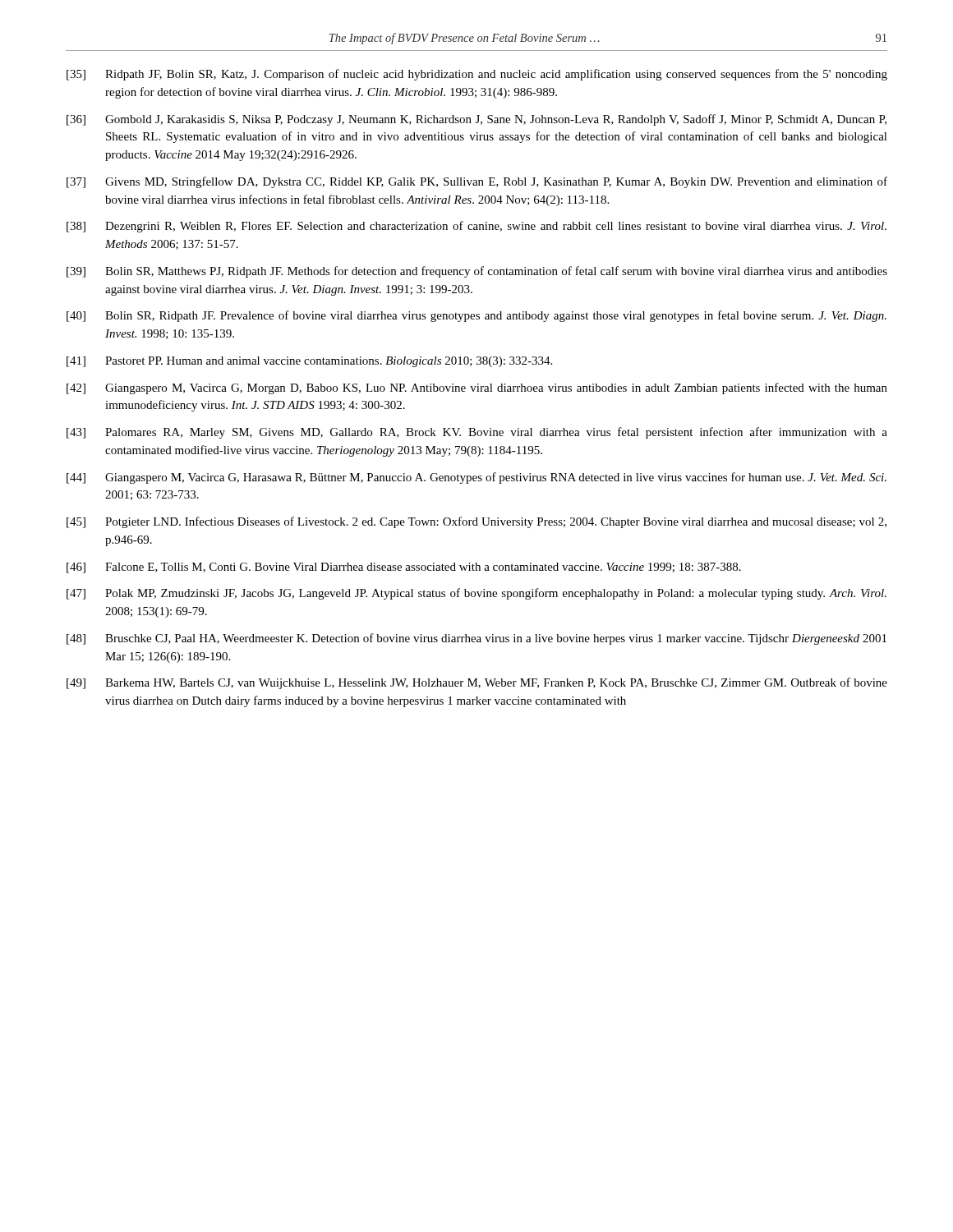This screenshot has height=1232, width=953.
Task: Select the passage starting "[39] Bolin SR, Matthews PJ,"
Action: (x=476, y=281)
